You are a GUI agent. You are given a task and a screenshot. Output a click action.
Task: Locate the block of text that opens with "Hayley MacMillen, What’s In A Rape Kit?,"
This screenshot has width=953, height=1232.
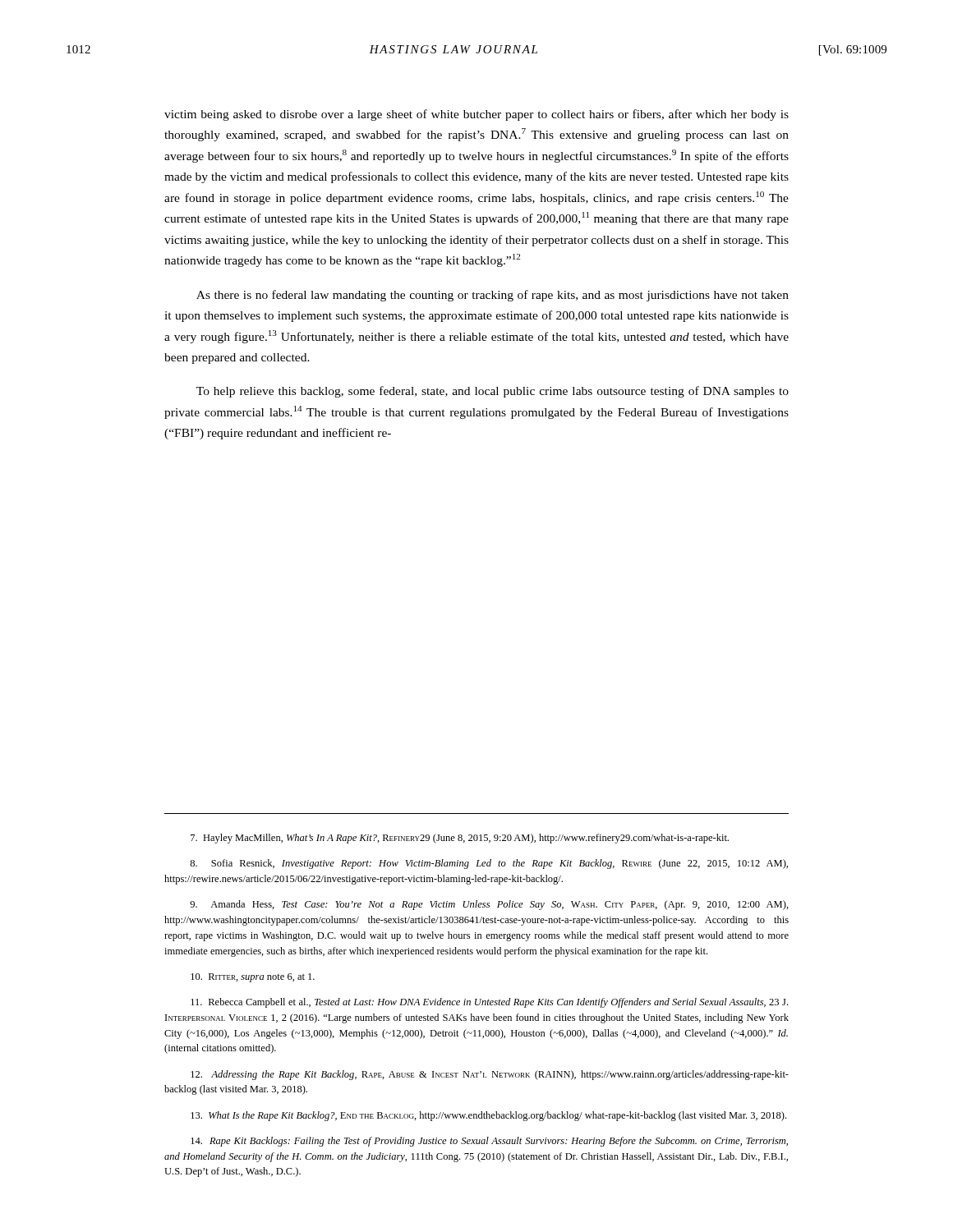point(476,838)
